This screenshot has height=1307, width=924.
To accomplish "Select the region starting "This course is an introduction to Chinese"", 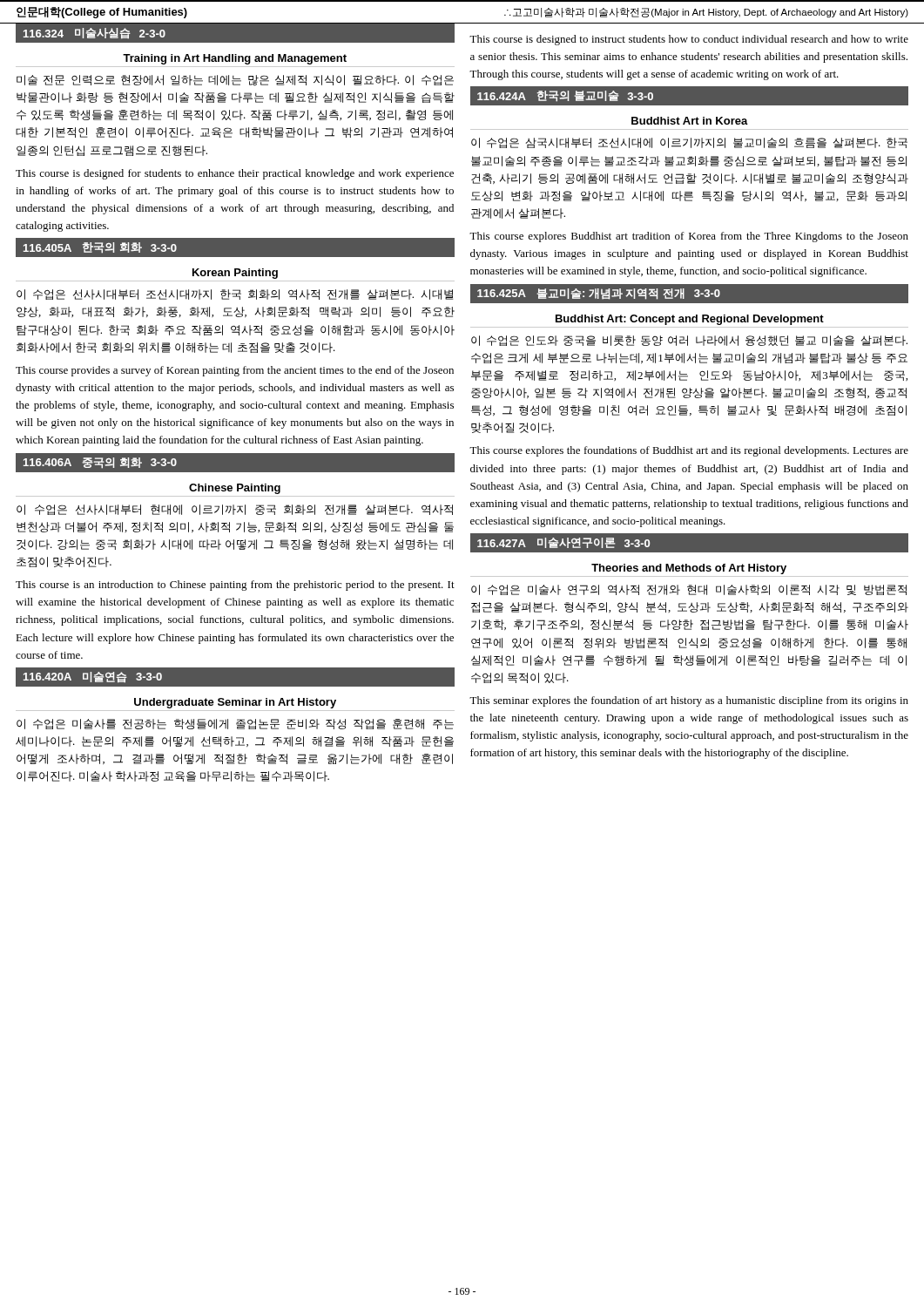I will 235,619.
